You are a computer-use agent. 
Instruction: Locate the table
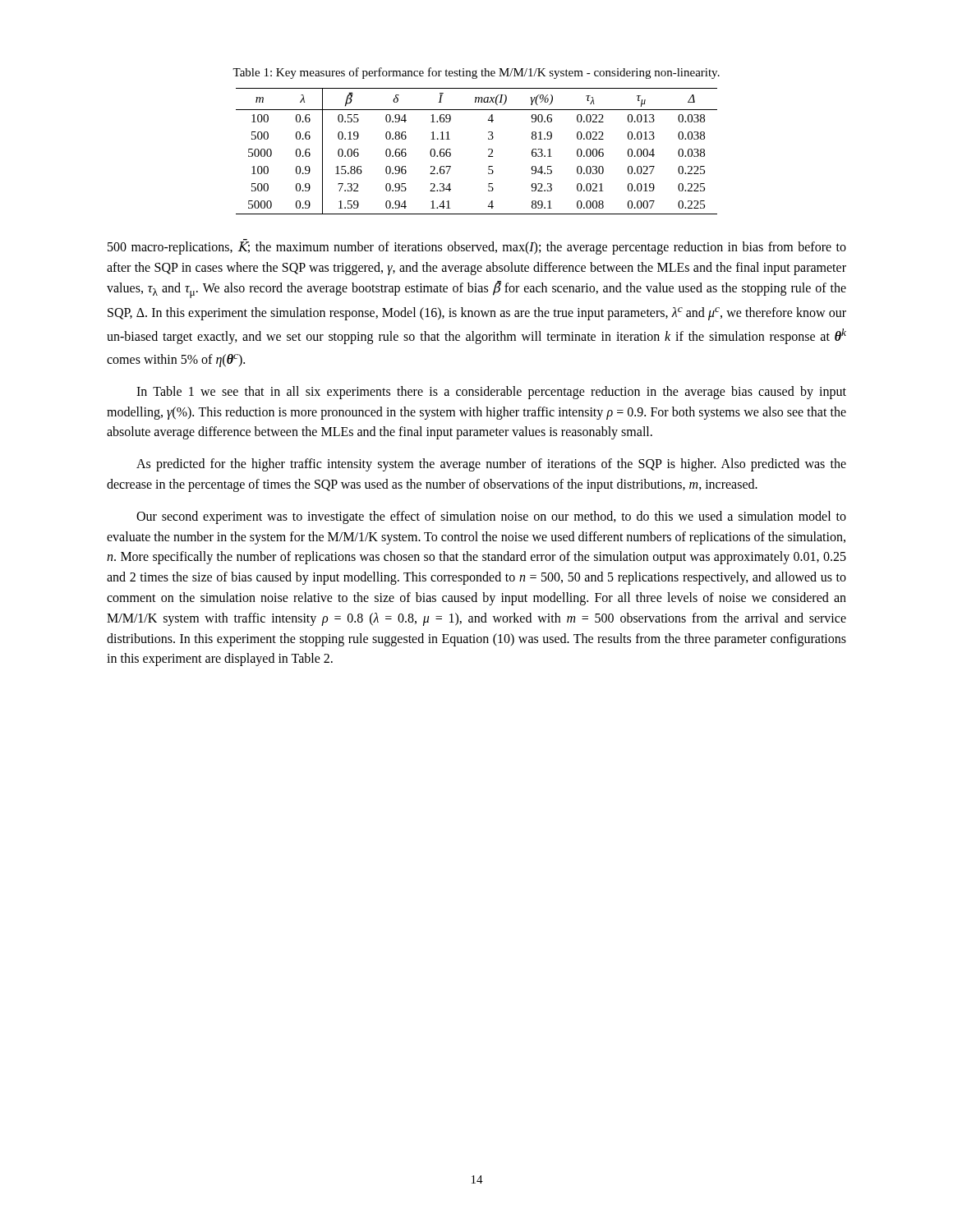click(476, 151)
